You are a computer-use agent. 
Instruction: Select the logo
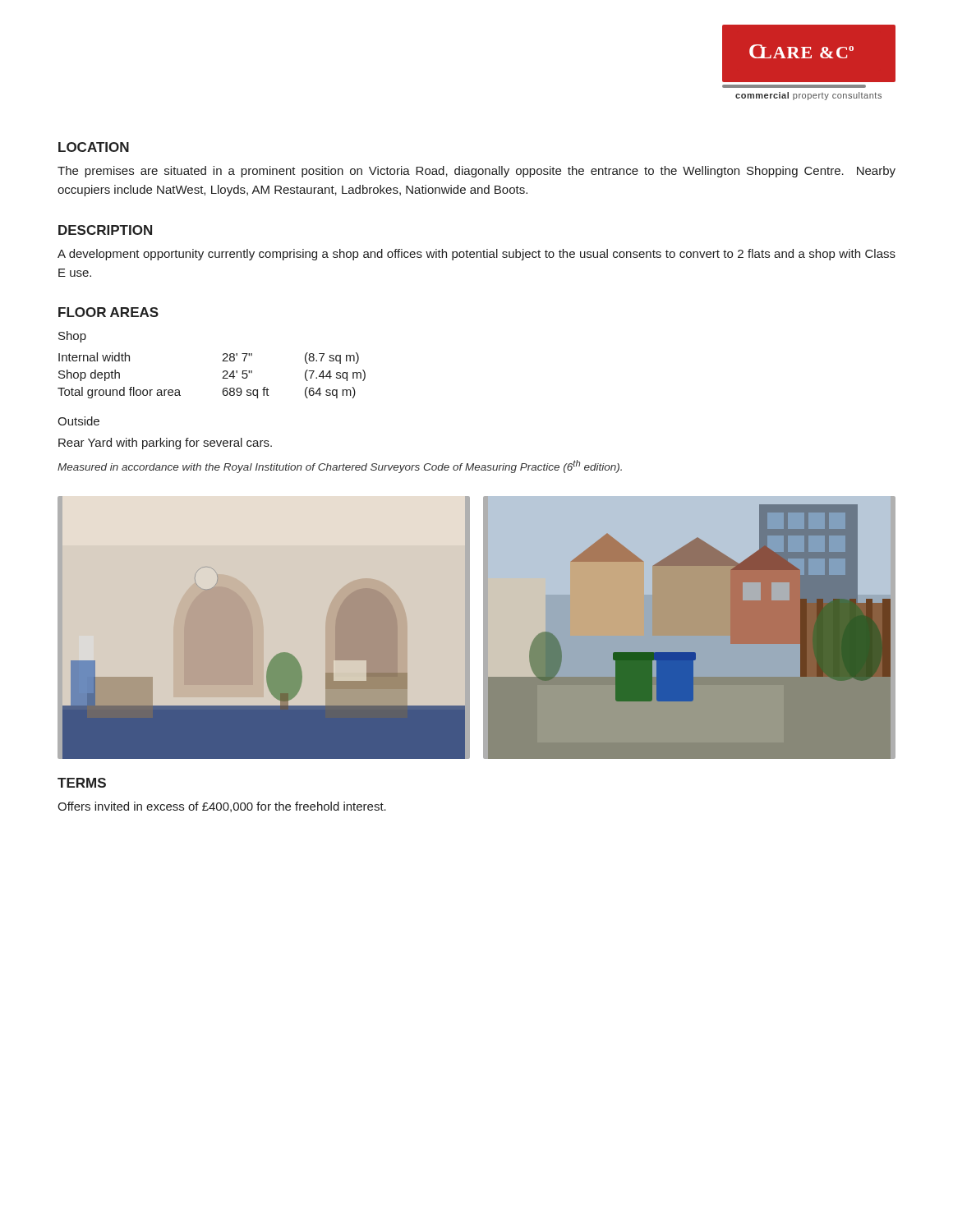[x=809, y=63]
